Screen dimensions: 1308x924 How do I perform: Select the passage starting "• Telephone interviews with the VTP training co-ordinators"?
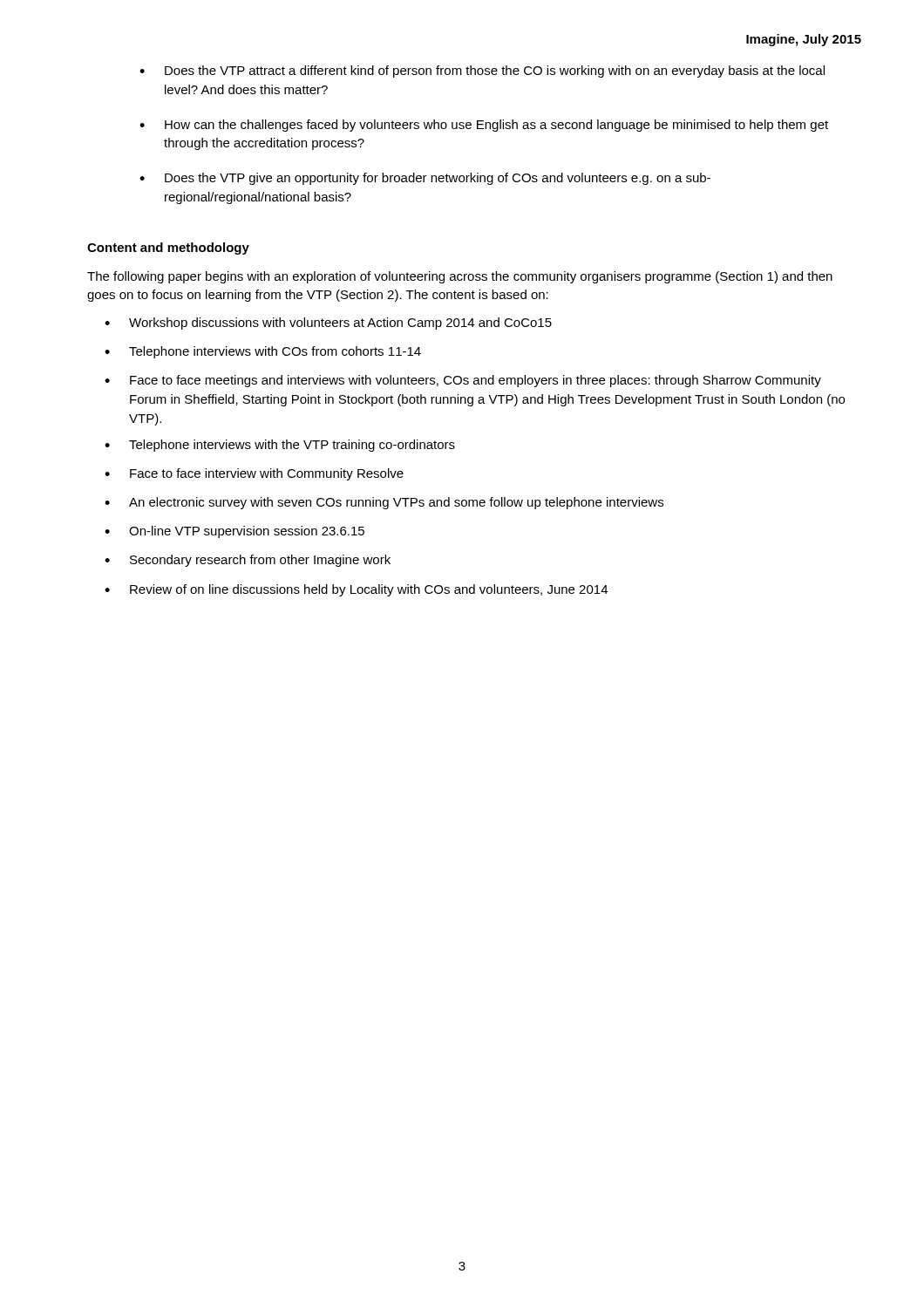point(280,446)
